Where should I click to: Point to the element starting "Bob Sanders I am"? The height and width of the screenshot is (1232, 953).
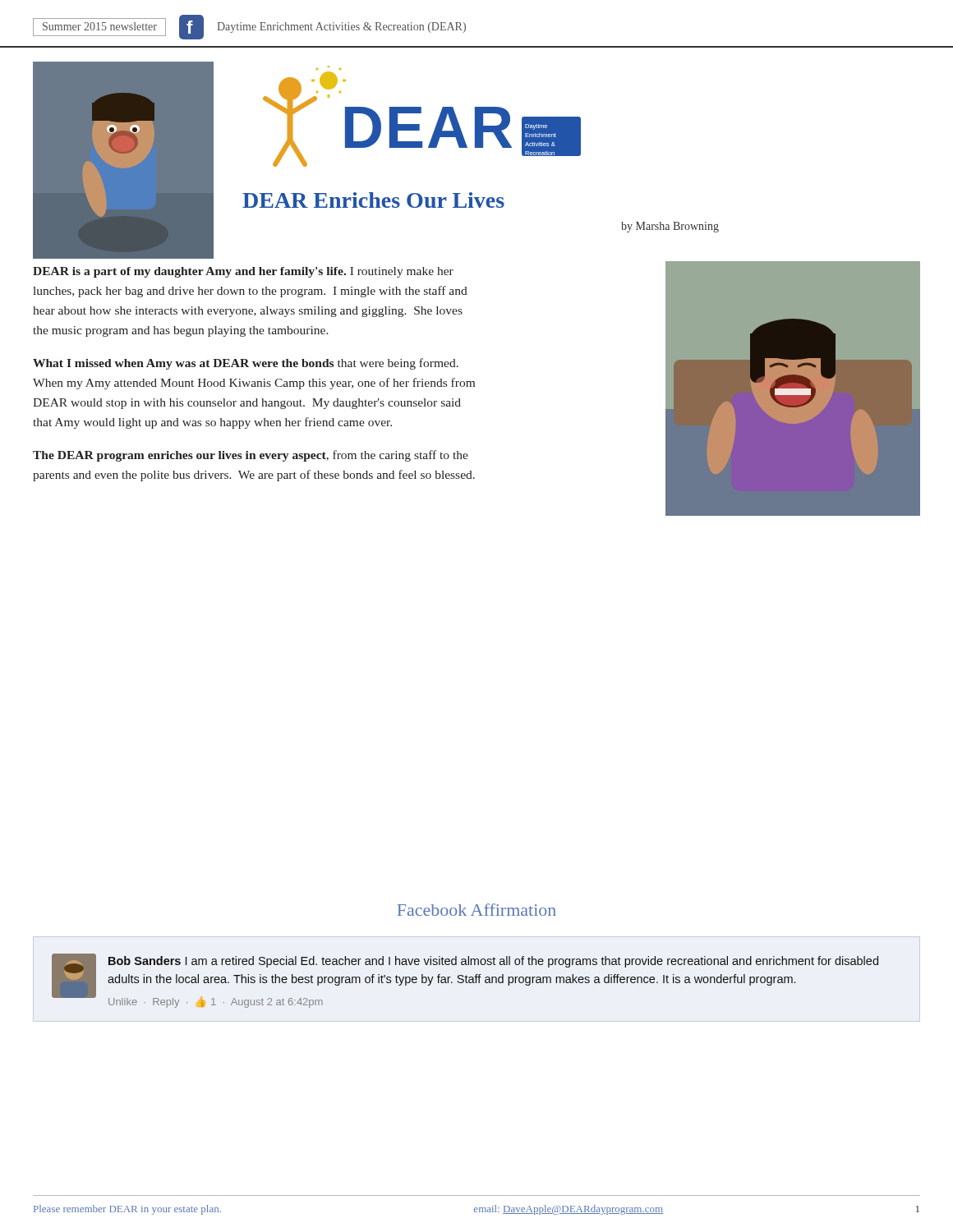pos(476,980)
